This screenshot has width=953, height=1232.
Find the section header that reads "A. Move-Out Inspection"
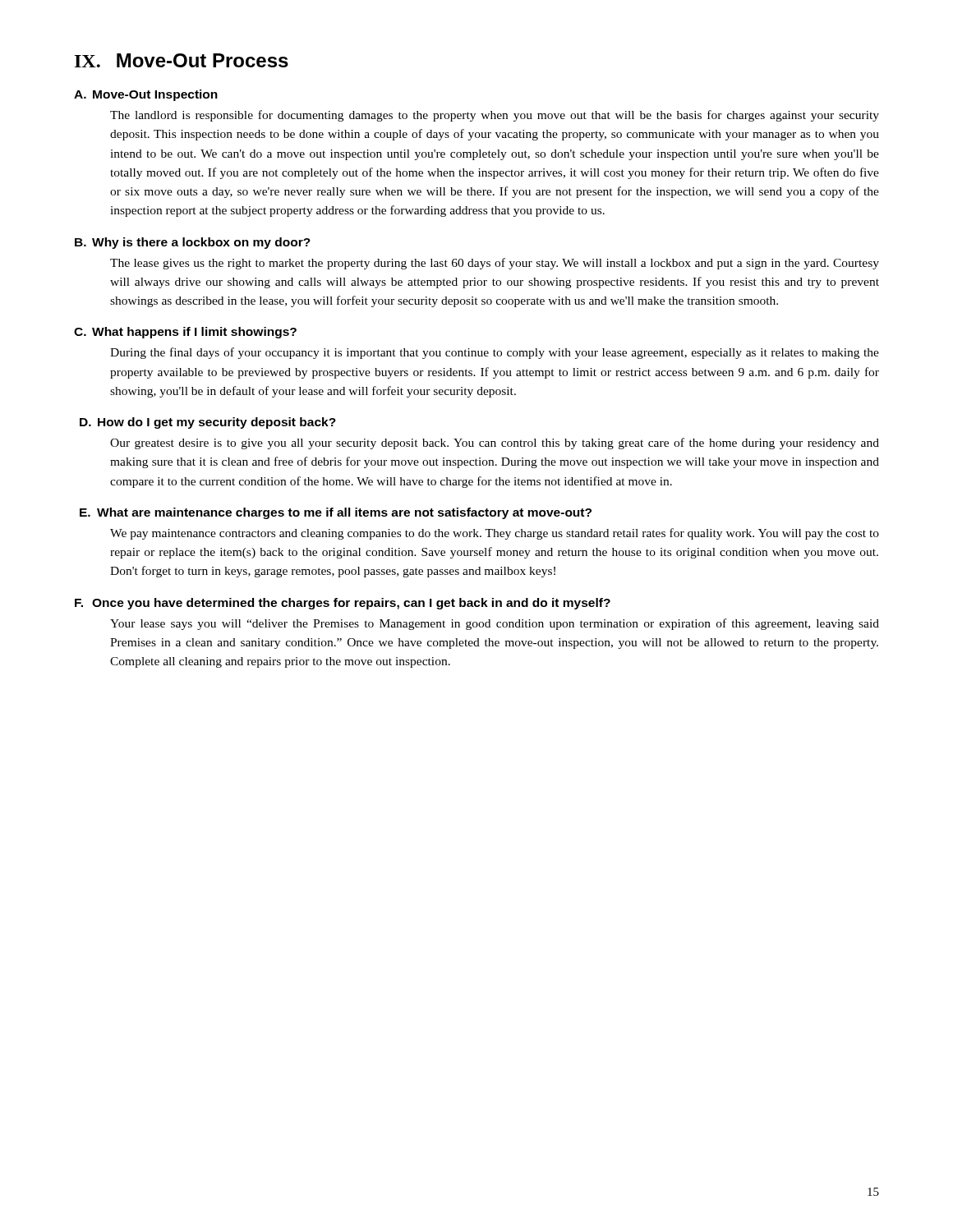[x=146, y=94]
